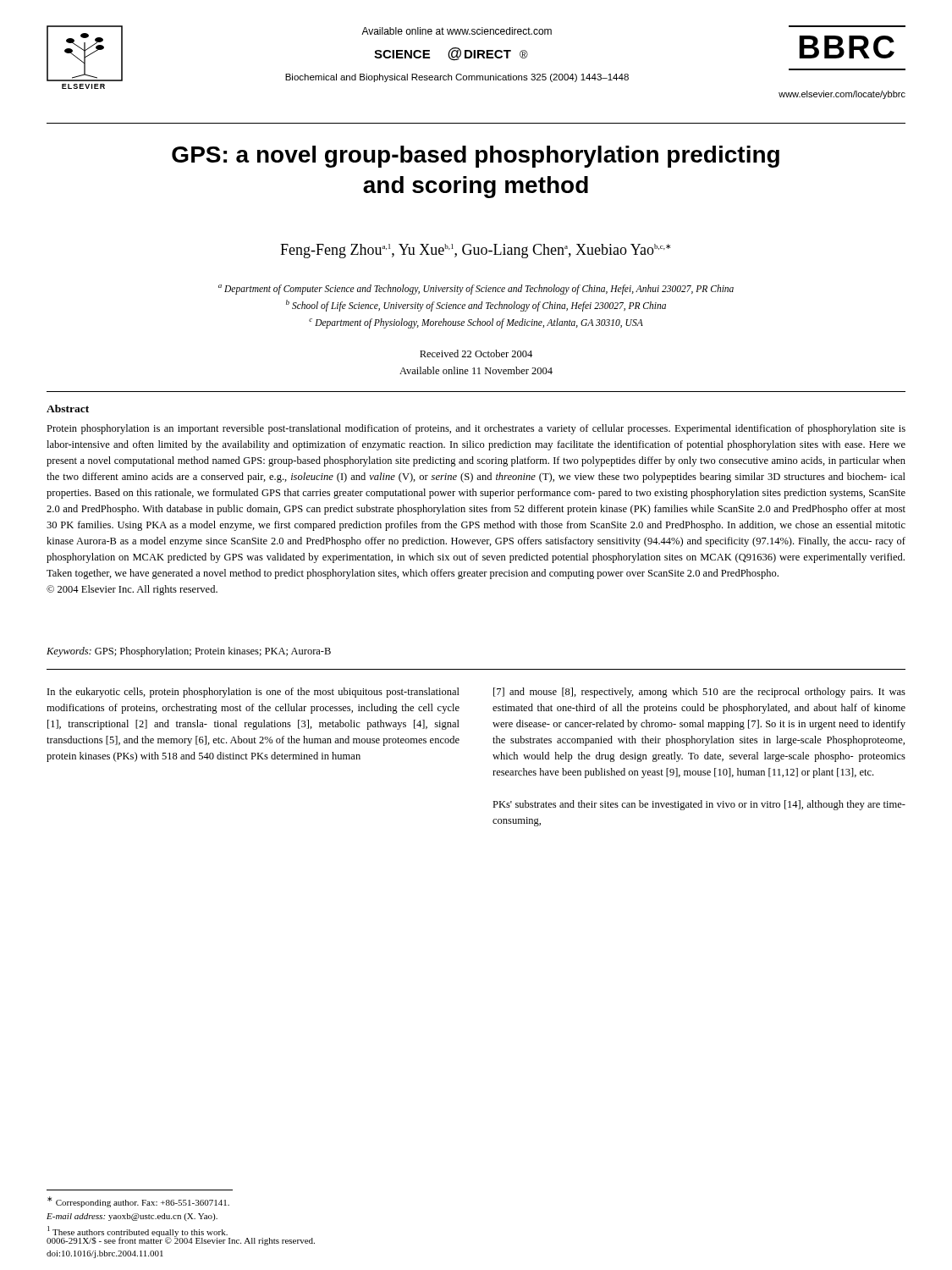Image resolution: width=952 pixels, height=1270 pixels.
Task: Click a section header
Action: click(68, 409)
